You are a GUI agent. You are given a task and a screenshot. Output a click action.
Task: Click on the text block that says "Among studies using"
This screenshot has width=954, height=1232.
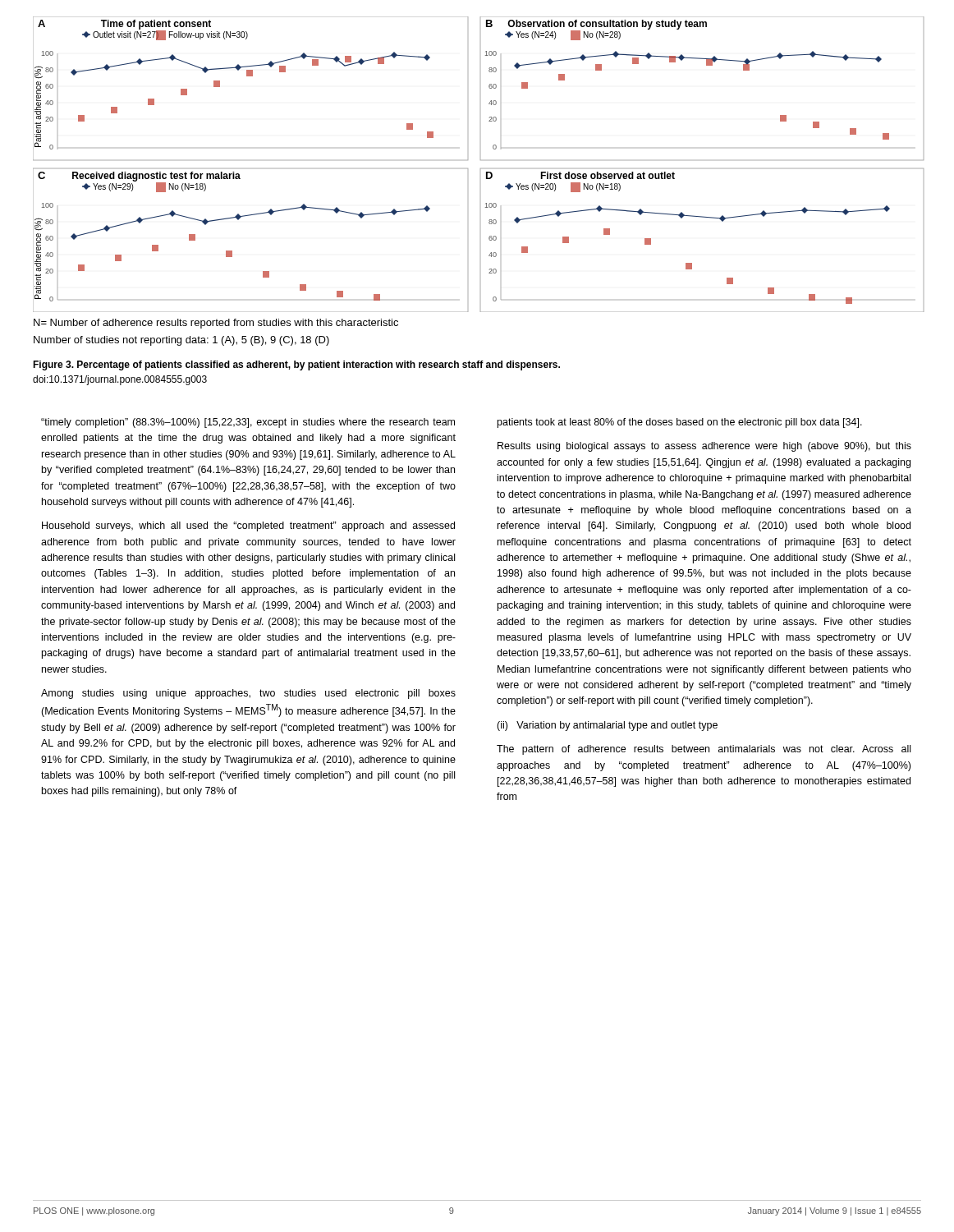[248, 742]
